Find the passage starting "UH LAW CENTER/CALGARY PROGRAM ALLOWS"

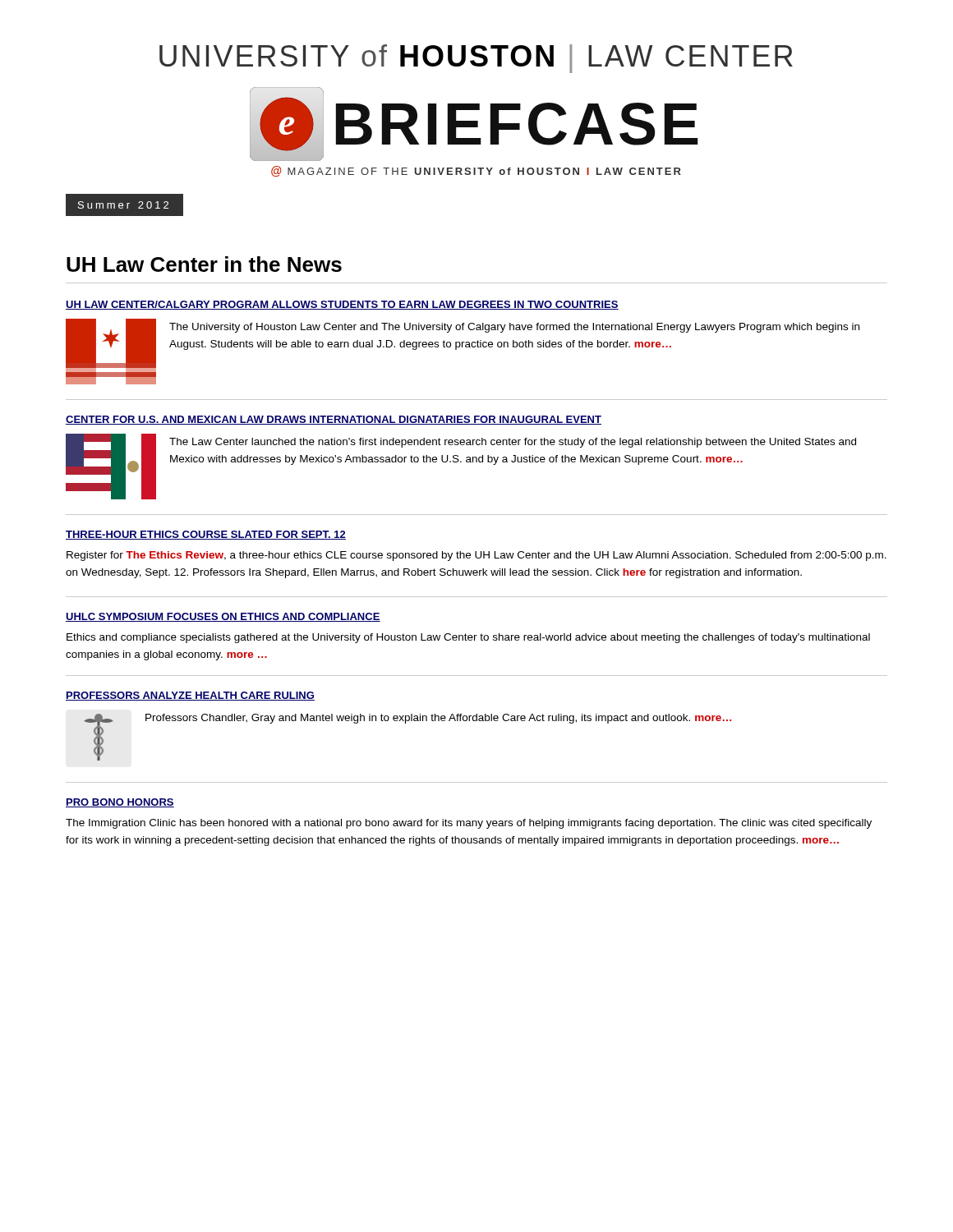[476, 304]
